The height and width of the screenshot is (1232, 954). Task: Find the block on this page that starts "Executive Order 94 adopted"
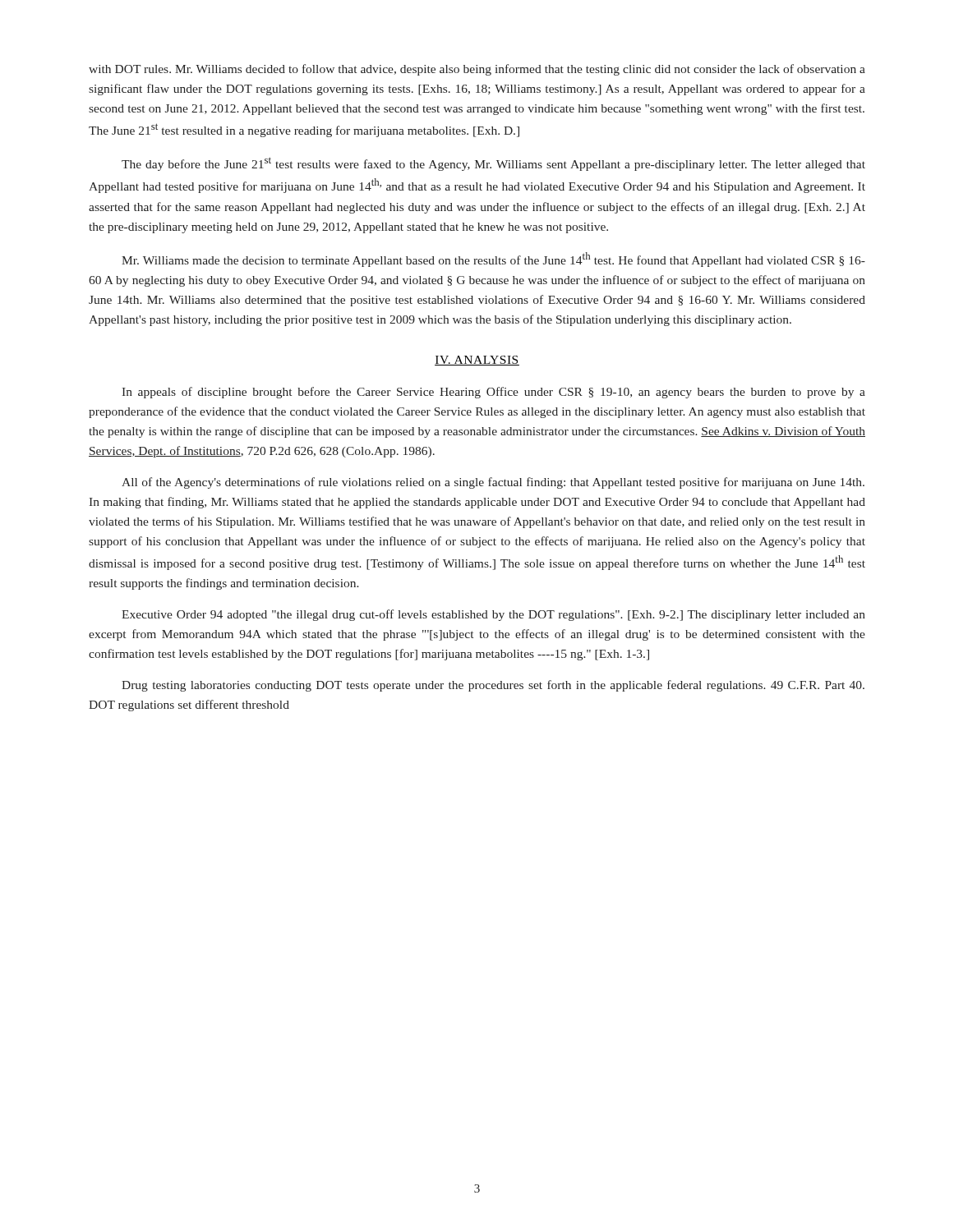pos(477,634)
